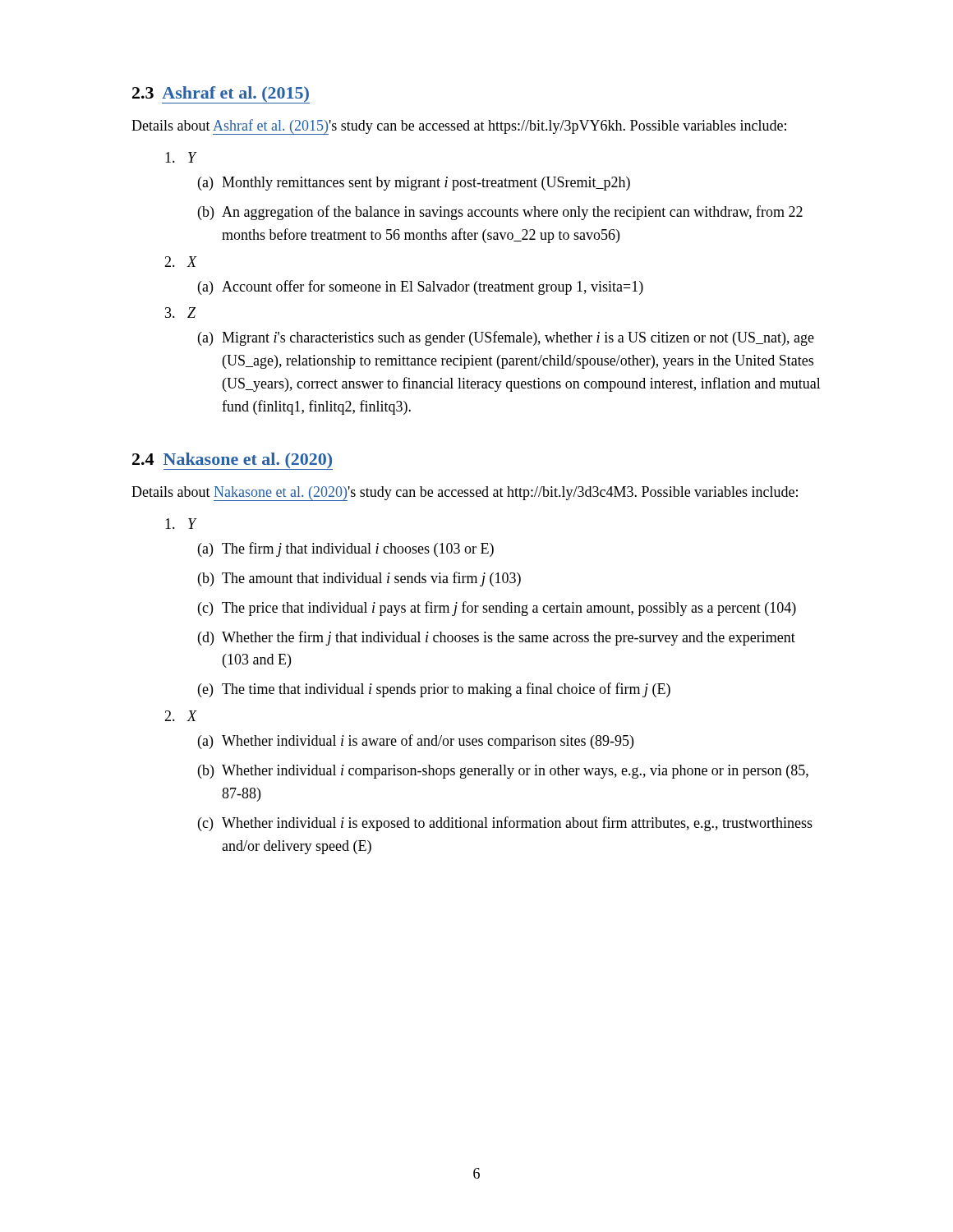This screenshot has height=1232, width=953.
Task: Select the text block starting "Whether individual i is exposed"
Action: point(517,834)
